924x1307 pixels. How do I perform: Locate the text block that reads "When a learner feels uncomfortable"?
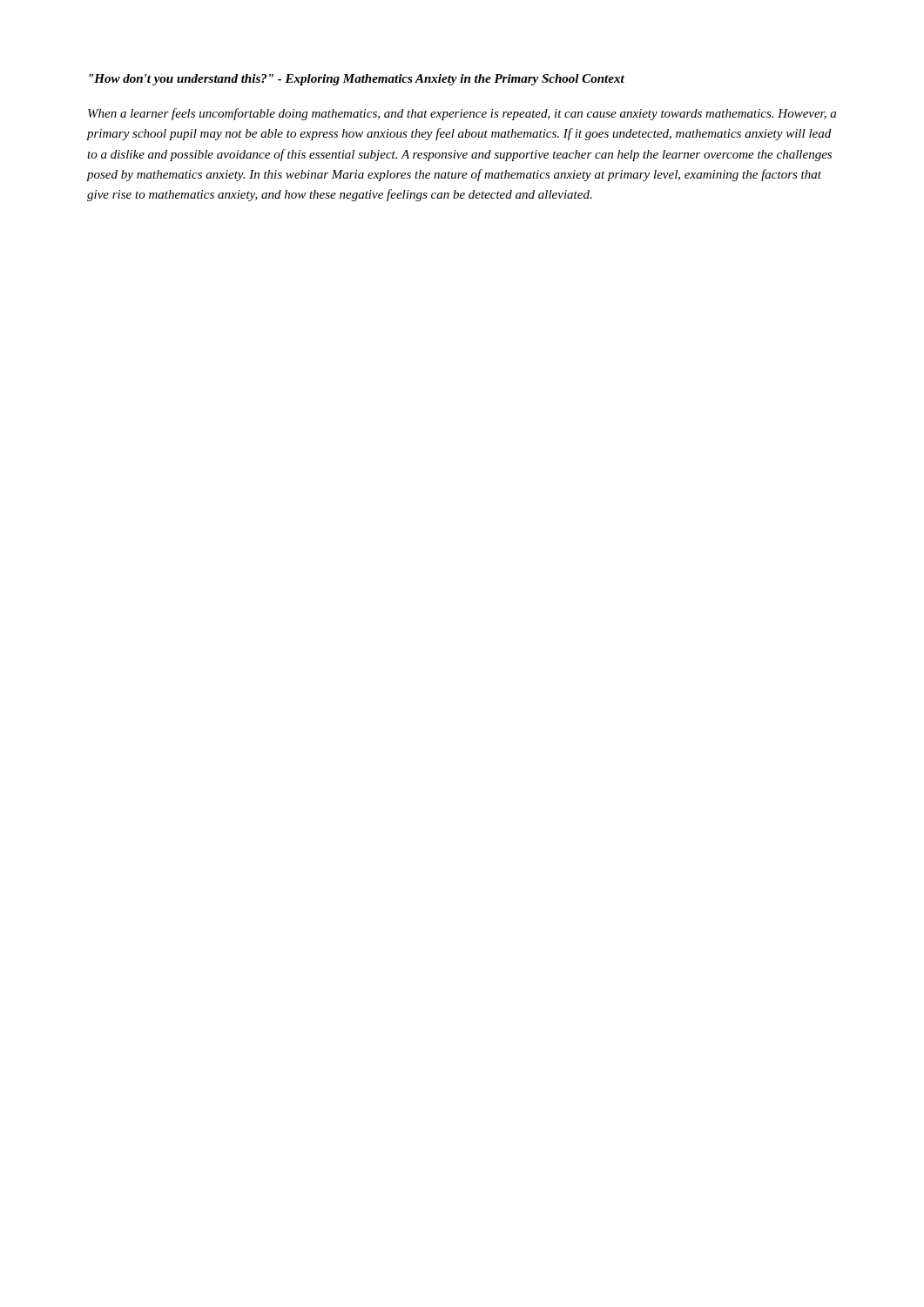pyautogui.click(x=462, y=154)
